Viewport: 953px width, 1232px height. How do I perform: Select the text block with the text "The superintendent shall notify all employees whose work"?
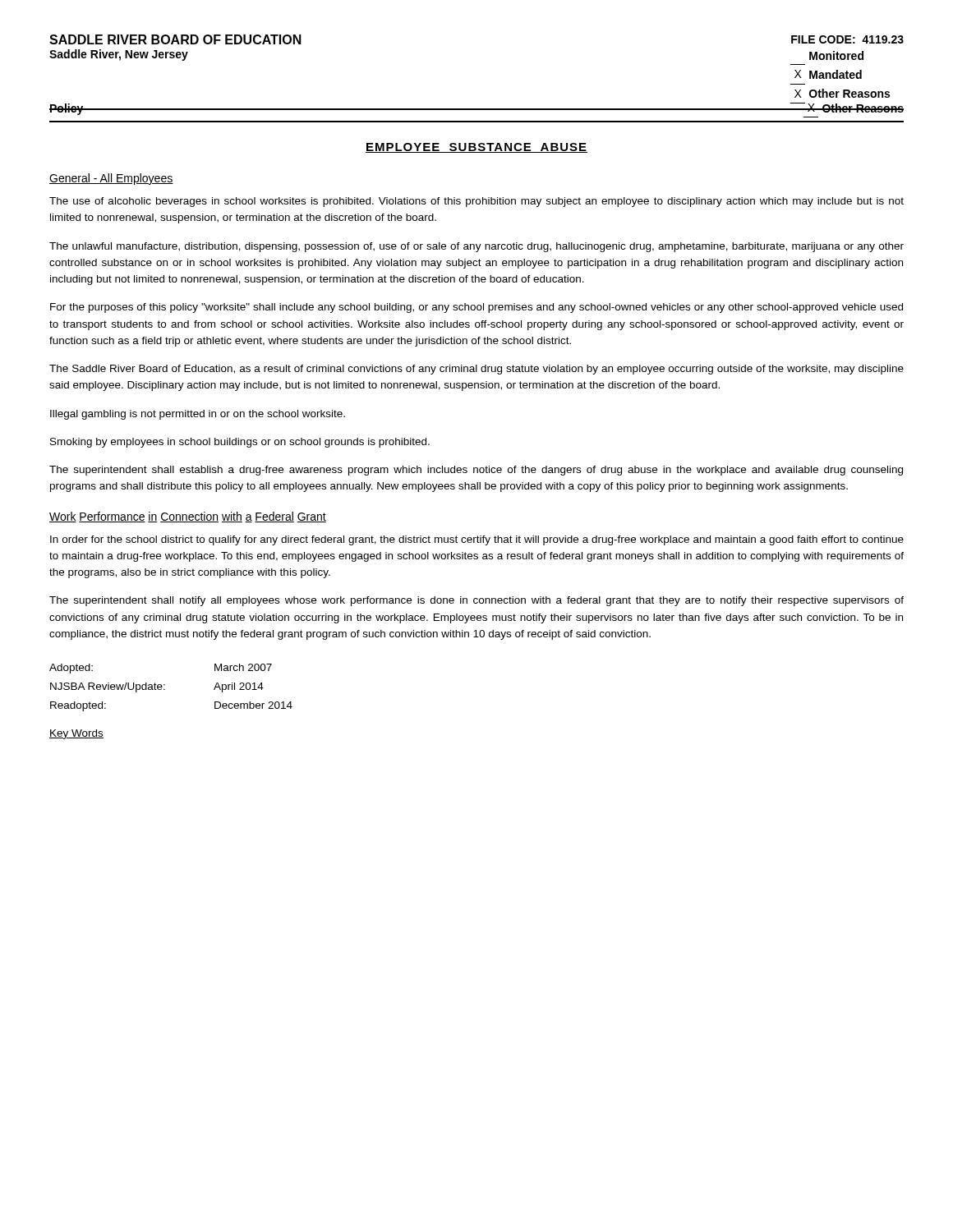(476, 617)
